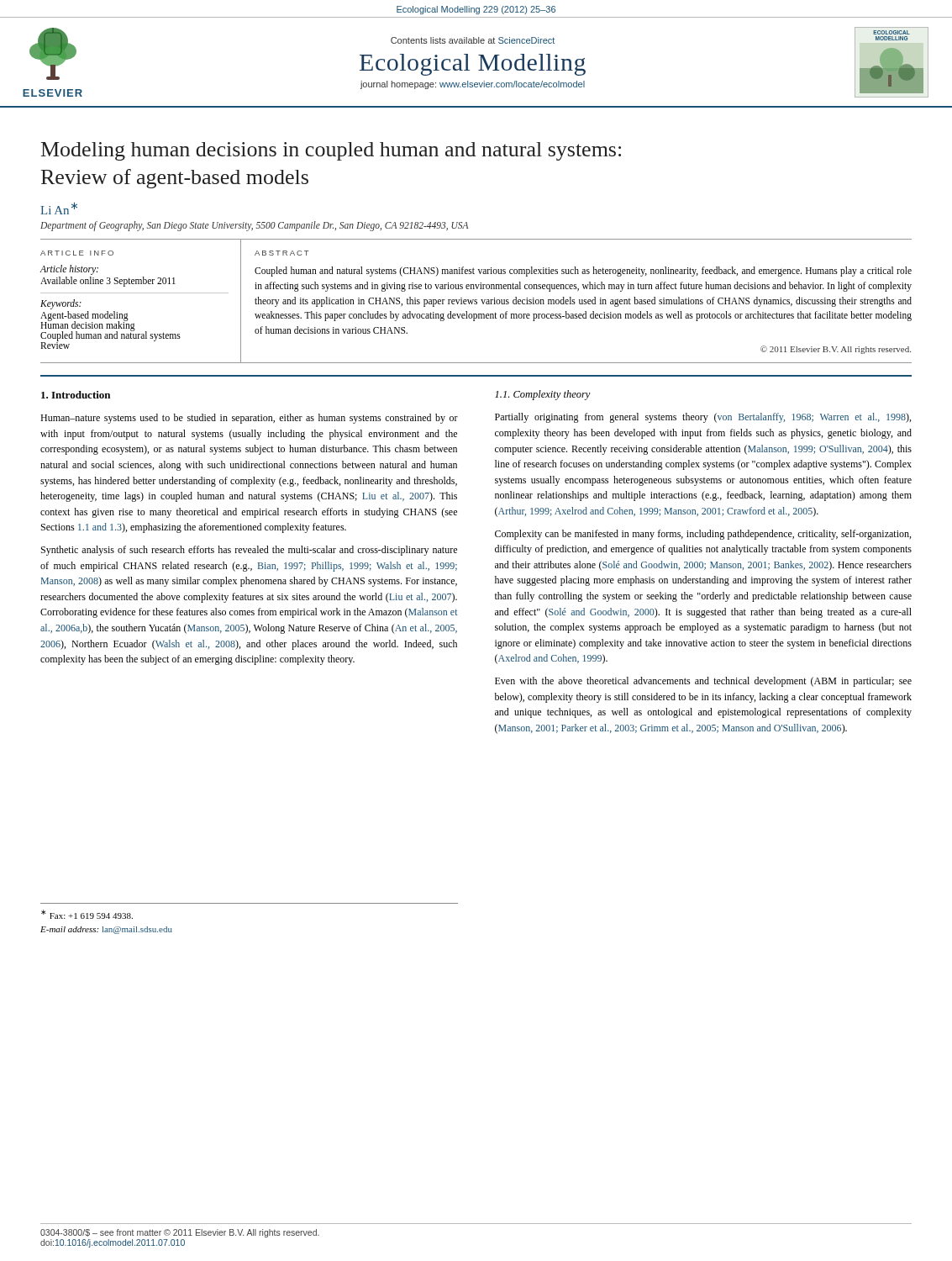
Task: Click the title
Action: click(x=332, y=163)
